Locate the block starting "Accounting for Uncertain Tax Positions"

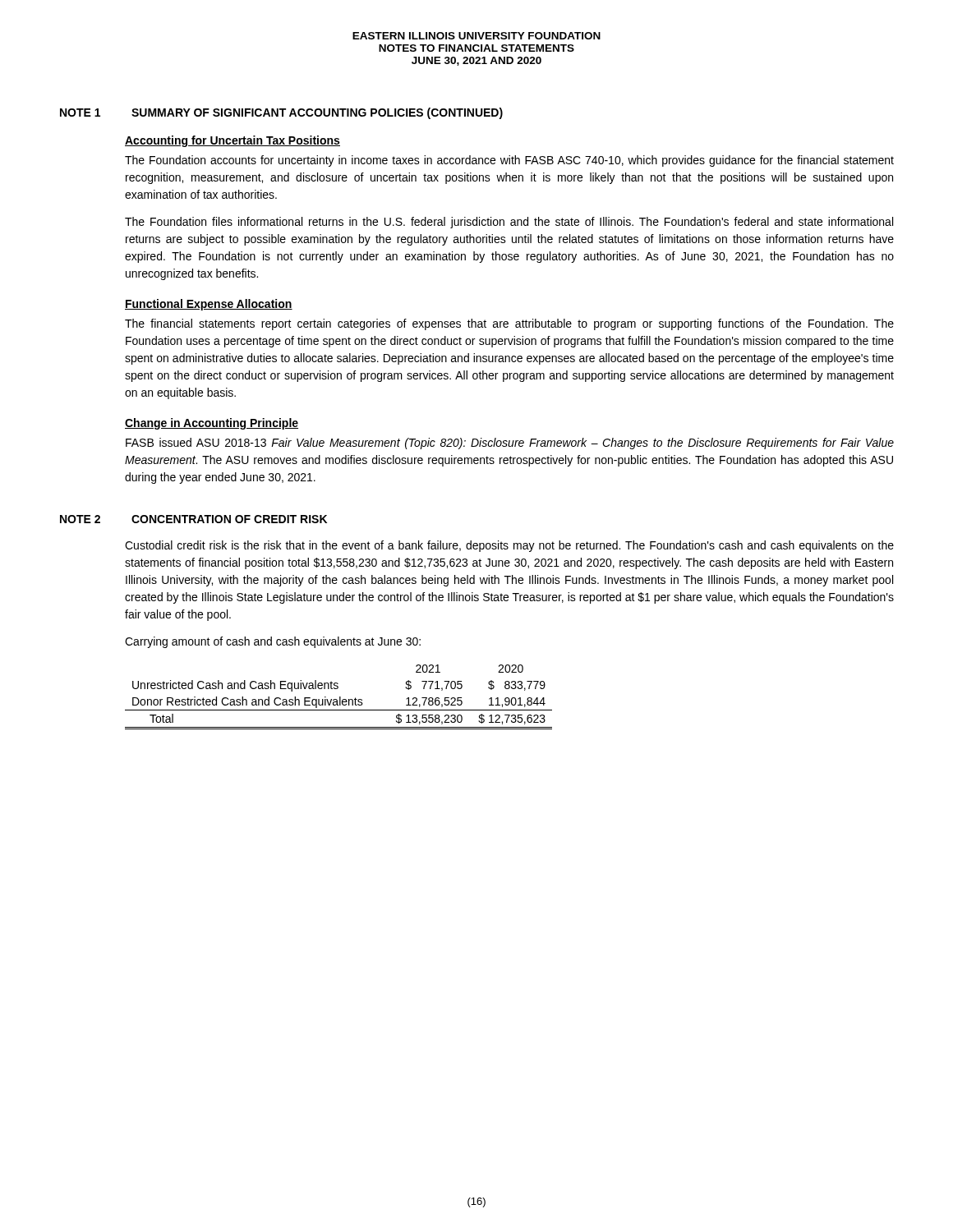pyautogui.click(x=232, y=140)
